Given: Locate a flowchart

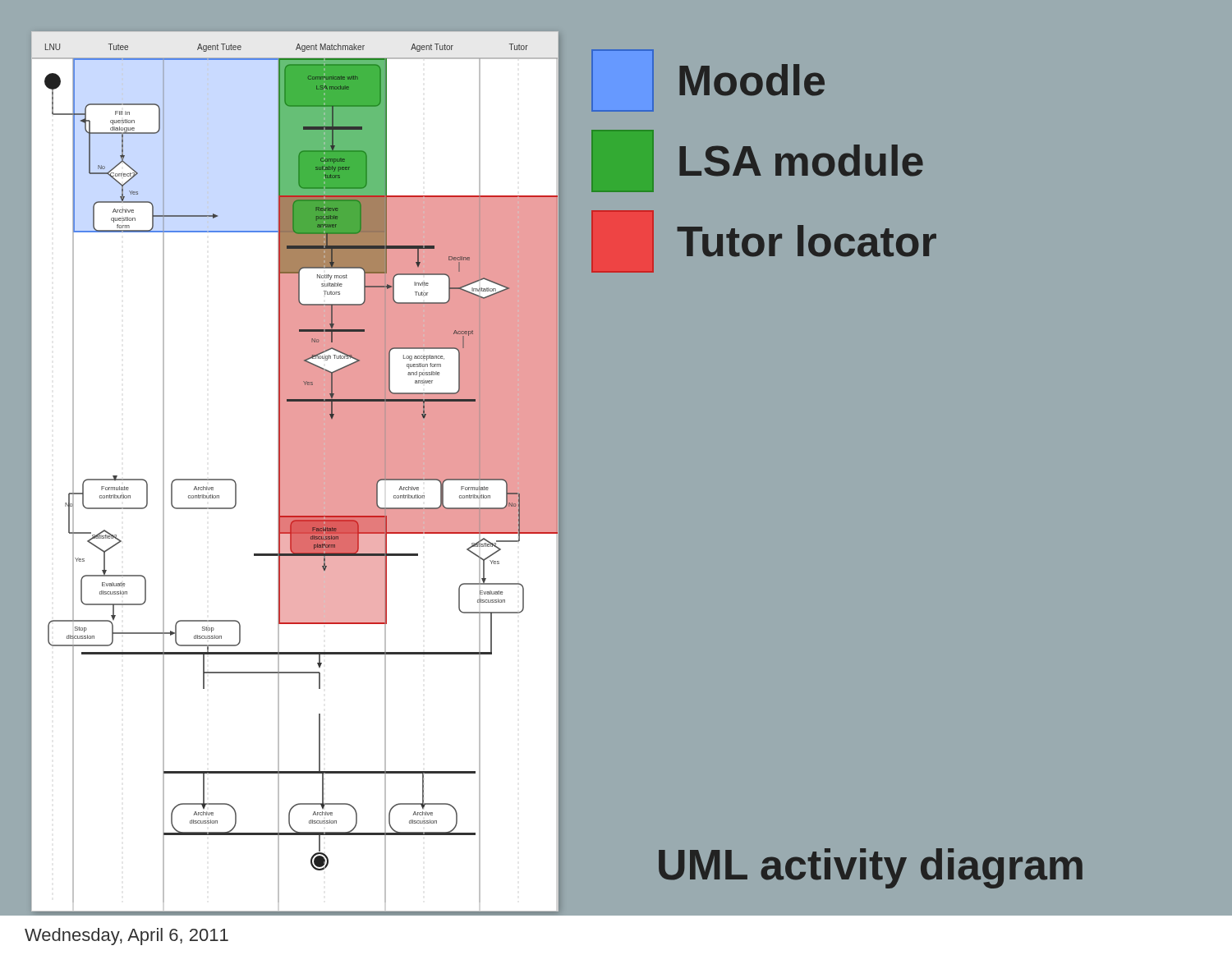Looking at the screenshot, I should (x=295, y=471).
